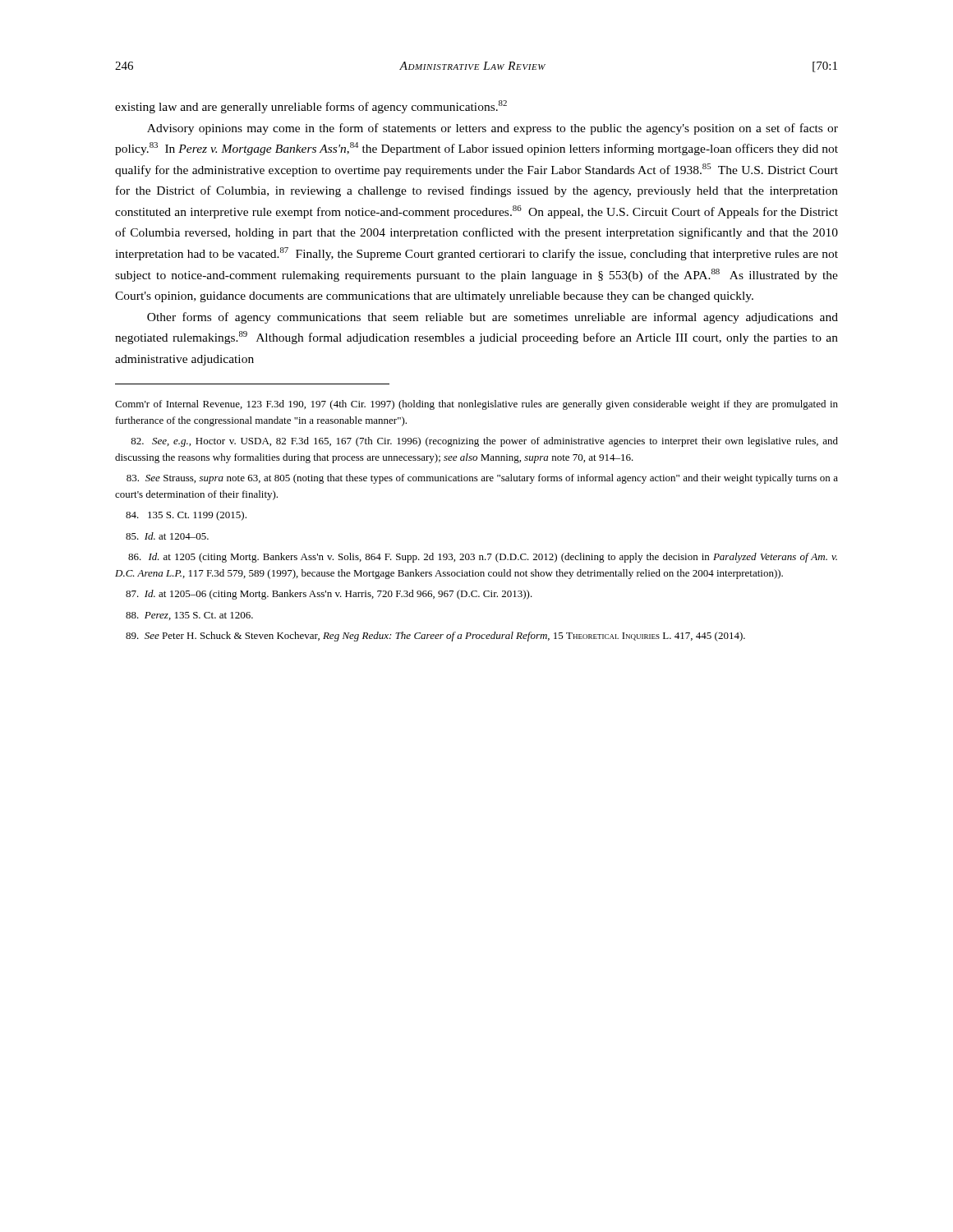
Task: Select the footnote with the text "Comm'r of Internal Revenue, 123 F.3d"
Action: [x=476, y=412]
